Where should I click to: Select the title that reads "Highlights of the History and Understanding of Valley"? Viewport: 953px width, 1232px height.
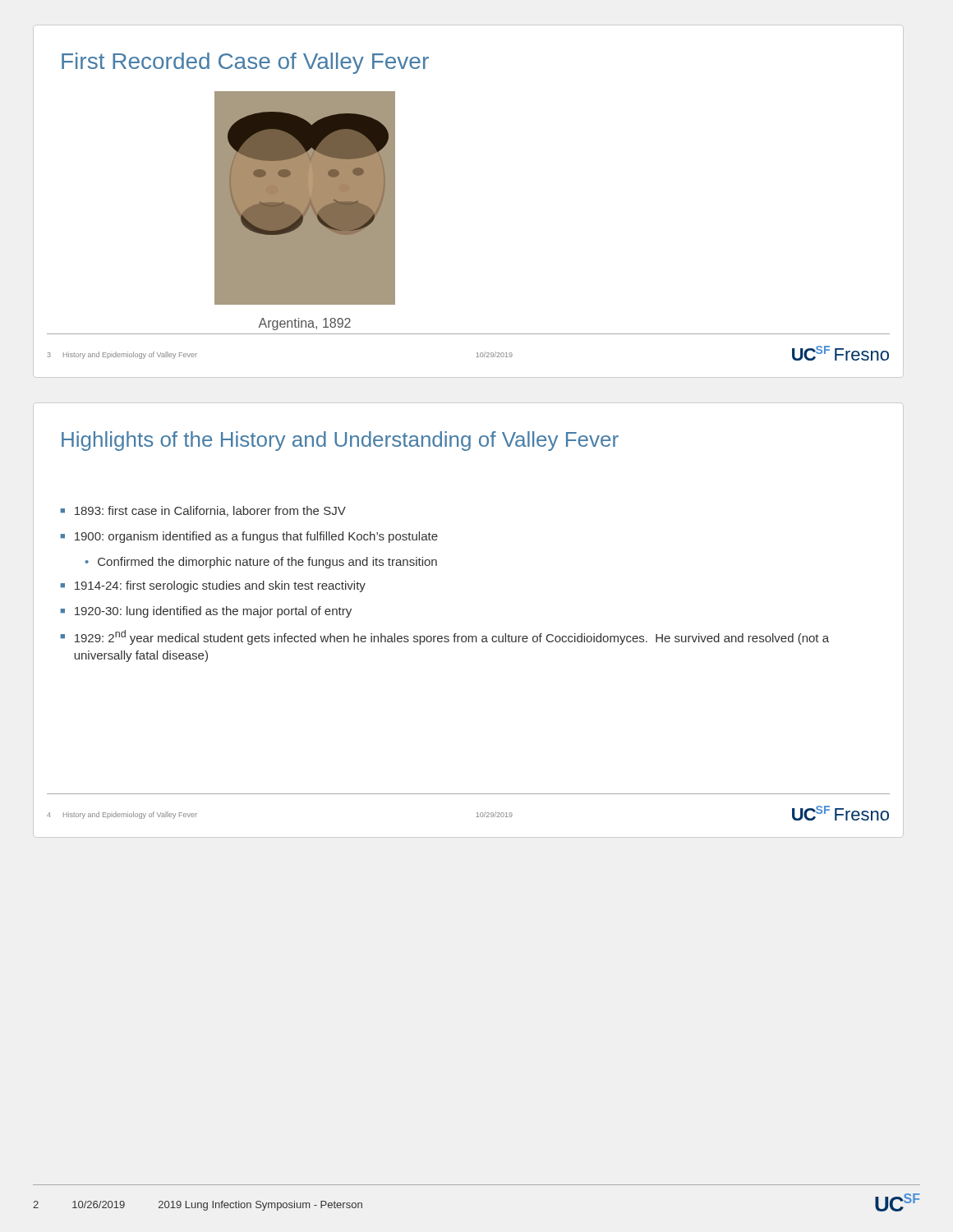[339, 439]
